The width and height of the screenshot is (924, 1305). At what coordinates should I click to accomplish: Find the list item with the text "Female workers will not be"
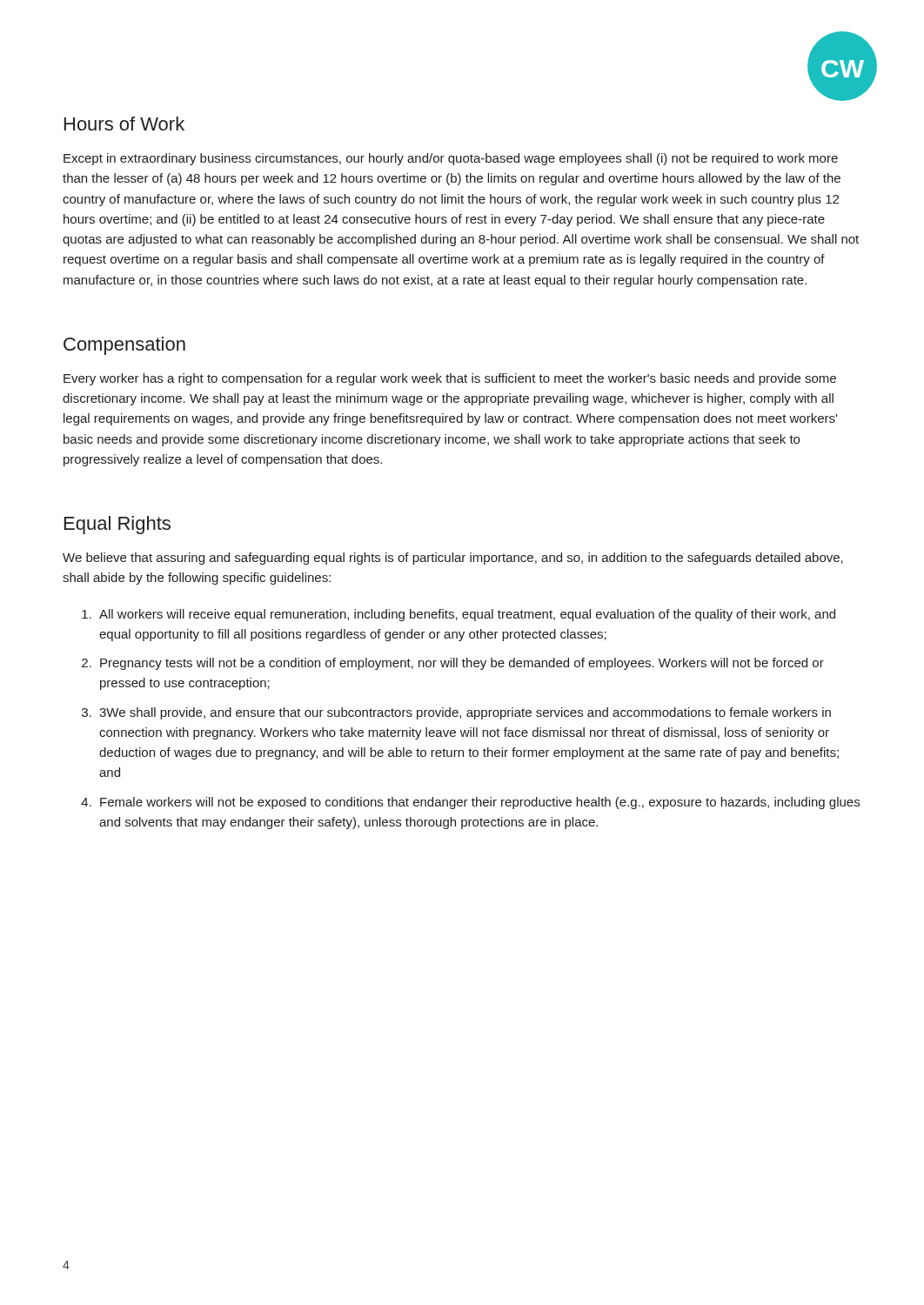(x=480, y=811)
